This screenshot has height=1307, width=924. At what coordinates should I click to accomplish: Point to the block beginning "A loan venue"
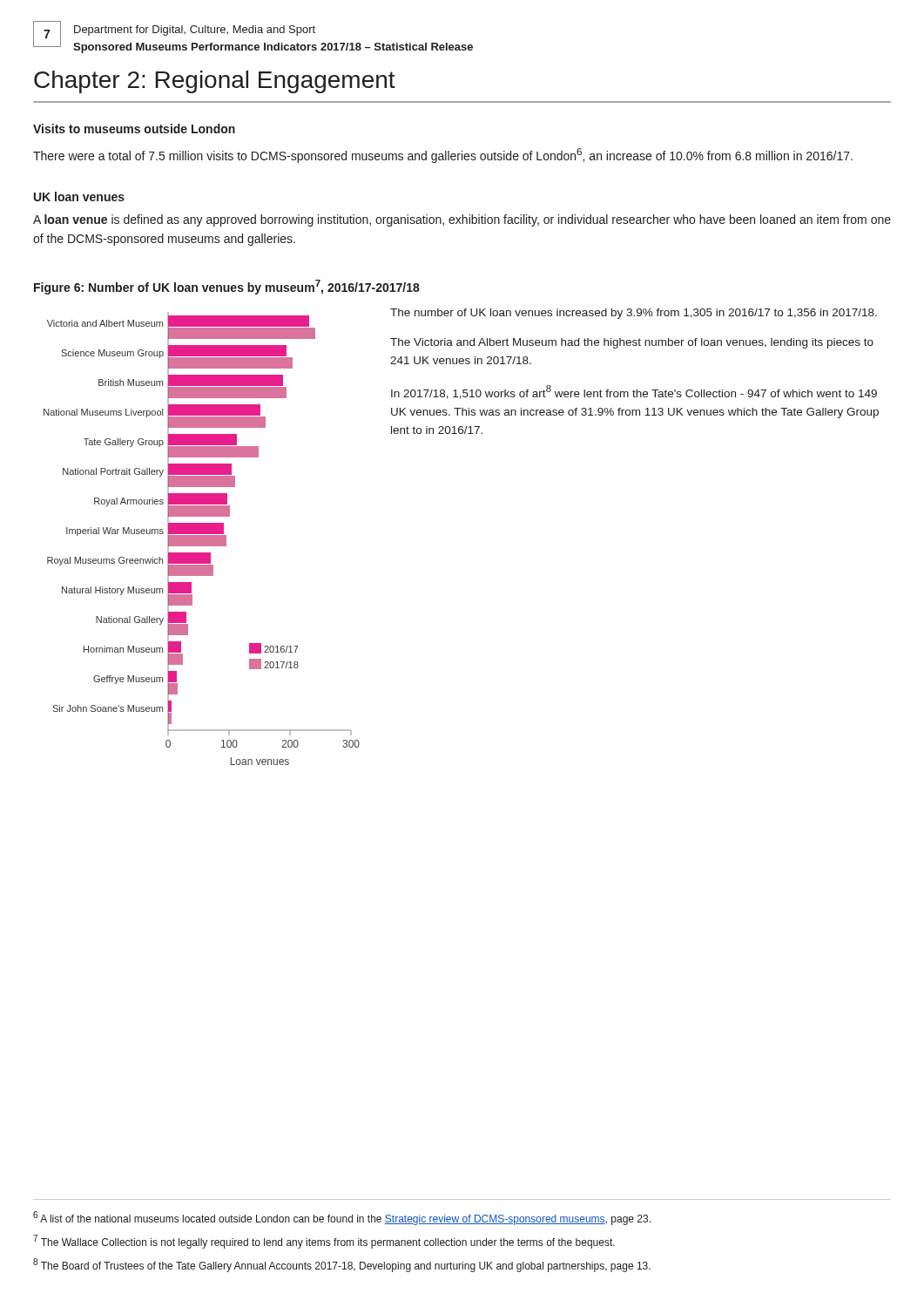click(462, 229)
